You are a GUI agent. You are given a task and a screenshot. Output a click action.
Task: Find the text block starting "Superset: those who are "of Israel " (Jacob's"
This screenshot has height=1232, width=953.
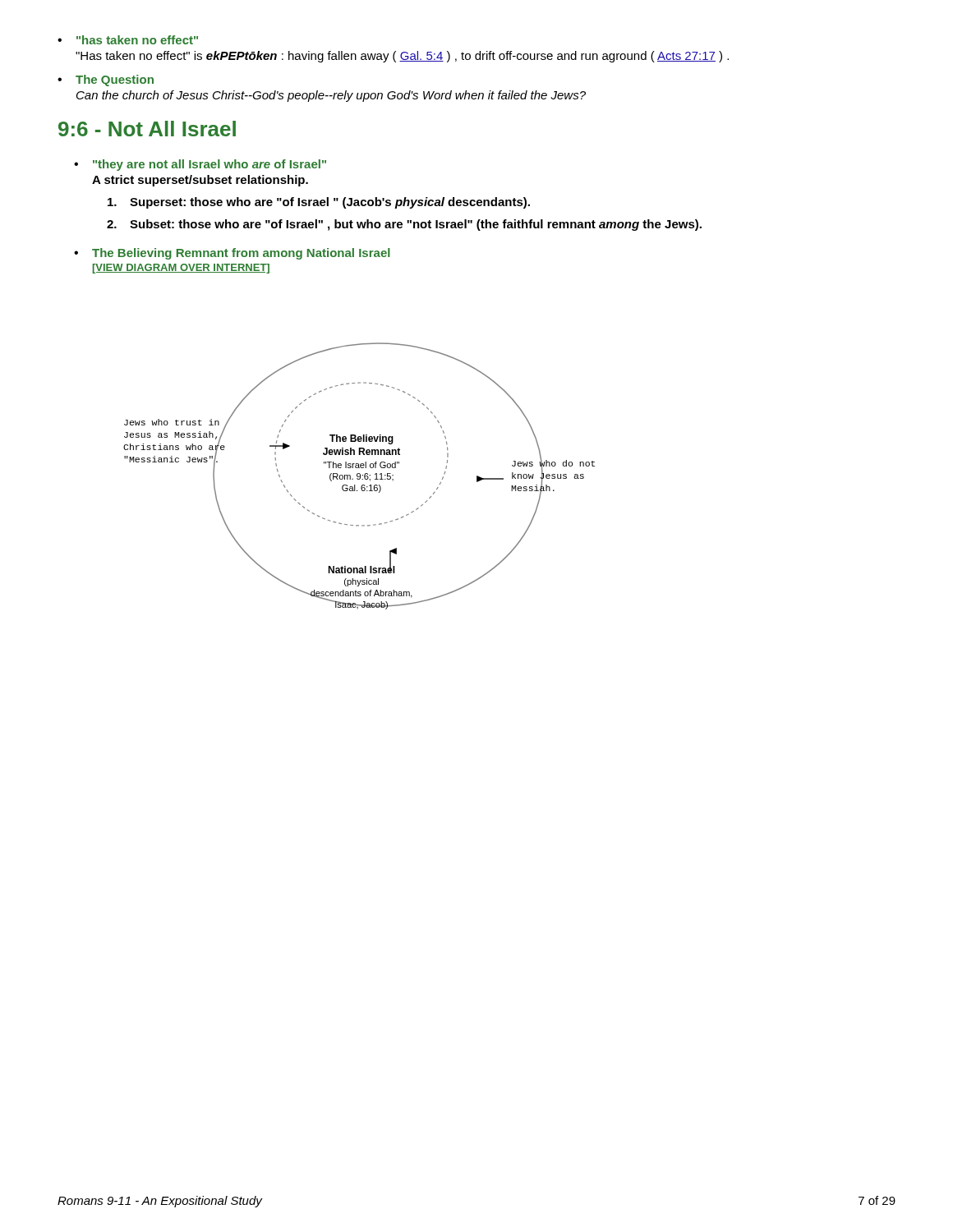point(319,202)
